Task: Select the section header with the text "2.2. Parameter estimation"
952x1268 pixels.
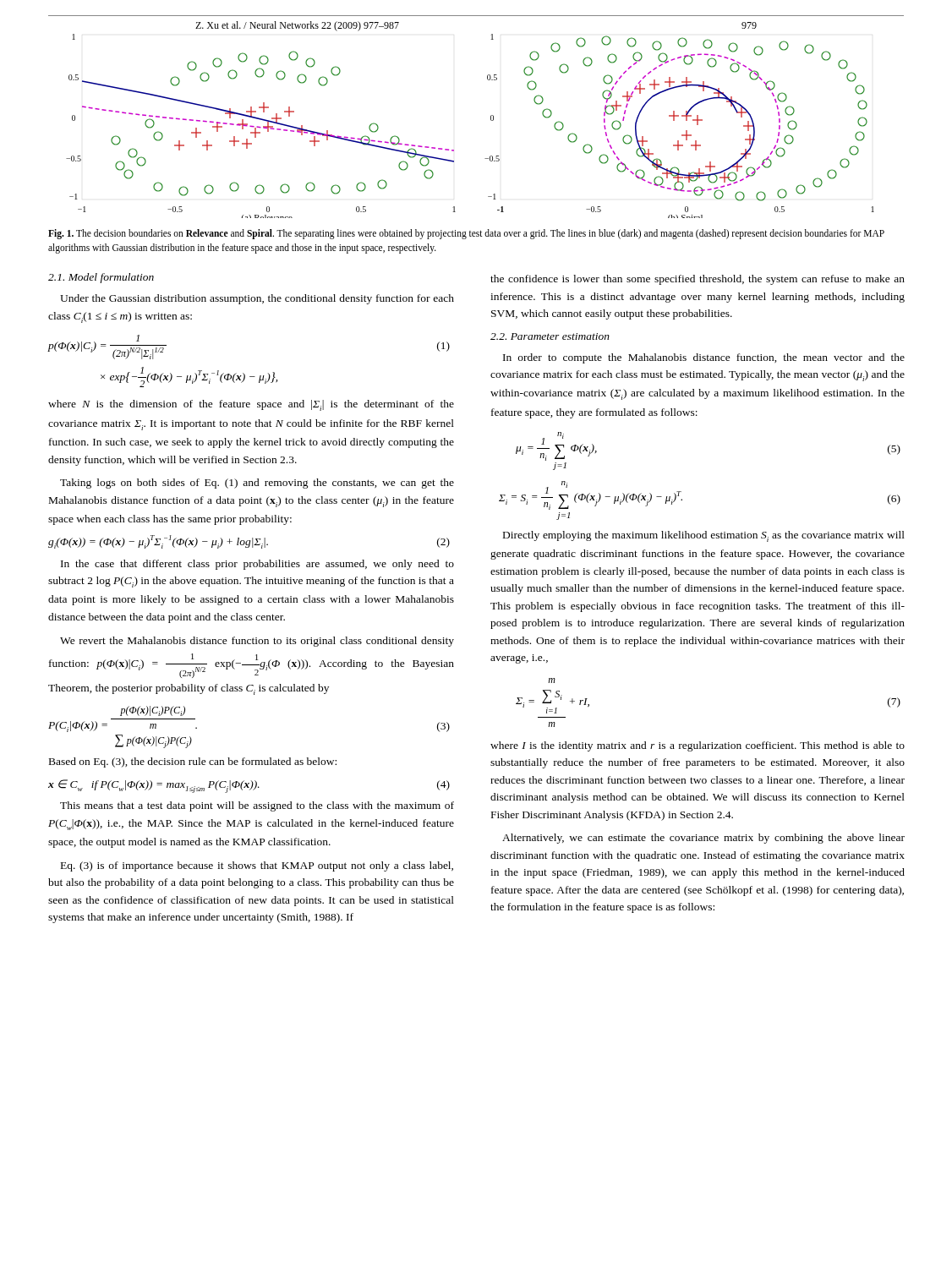Action: (x=550, y=336)
